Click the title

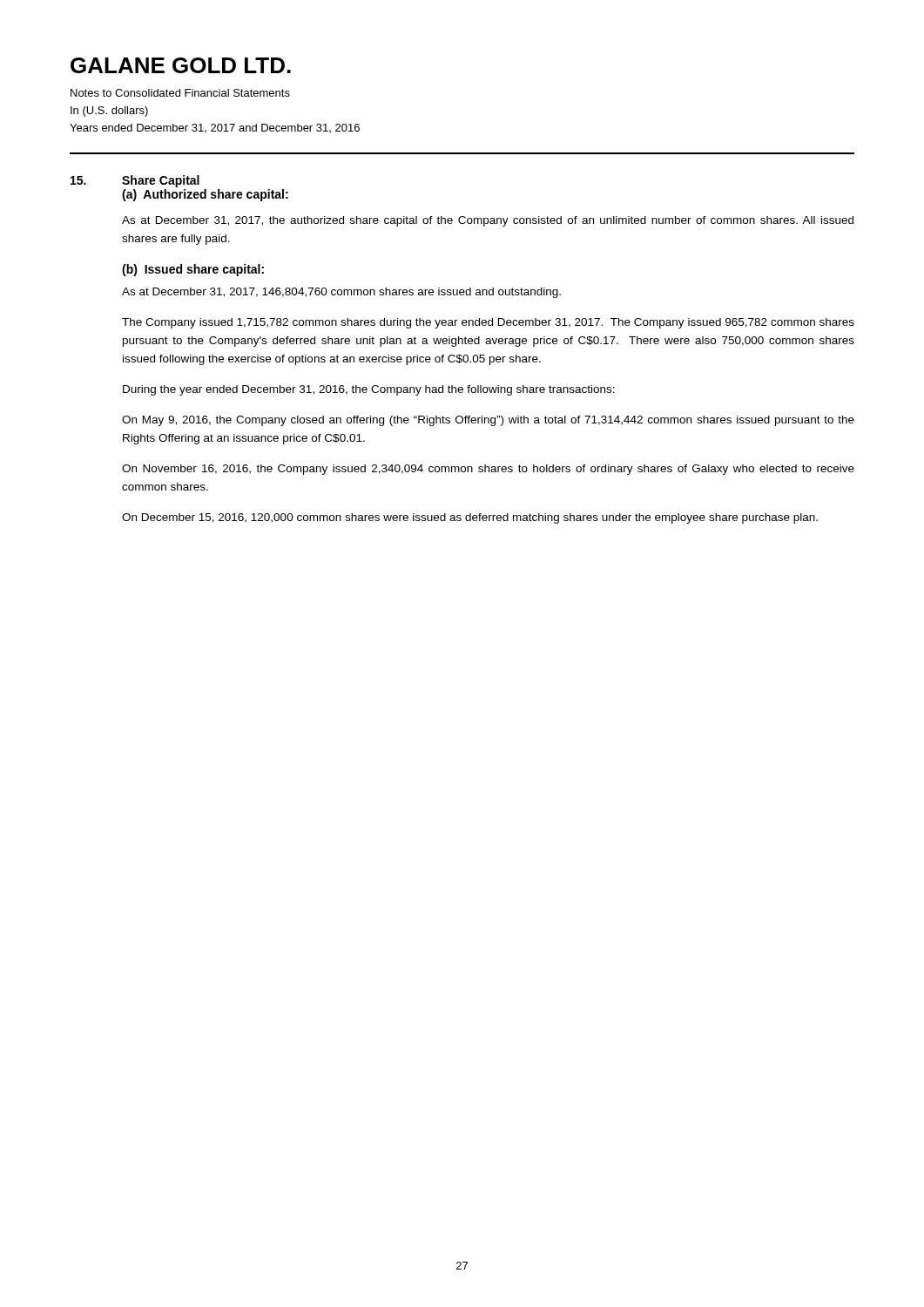[x=181, y=65]
